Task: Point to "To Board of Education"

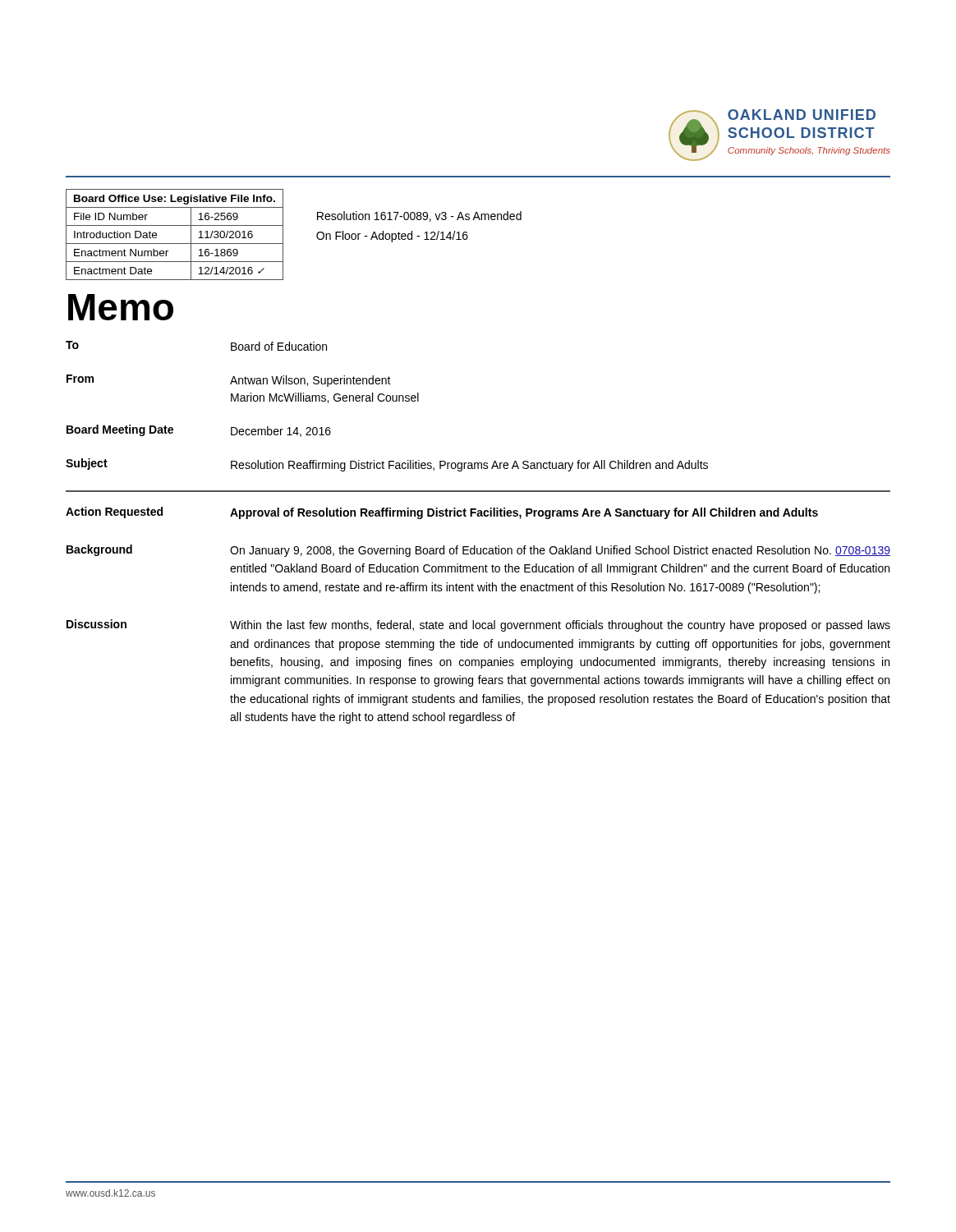Action: tap(73, 345)
